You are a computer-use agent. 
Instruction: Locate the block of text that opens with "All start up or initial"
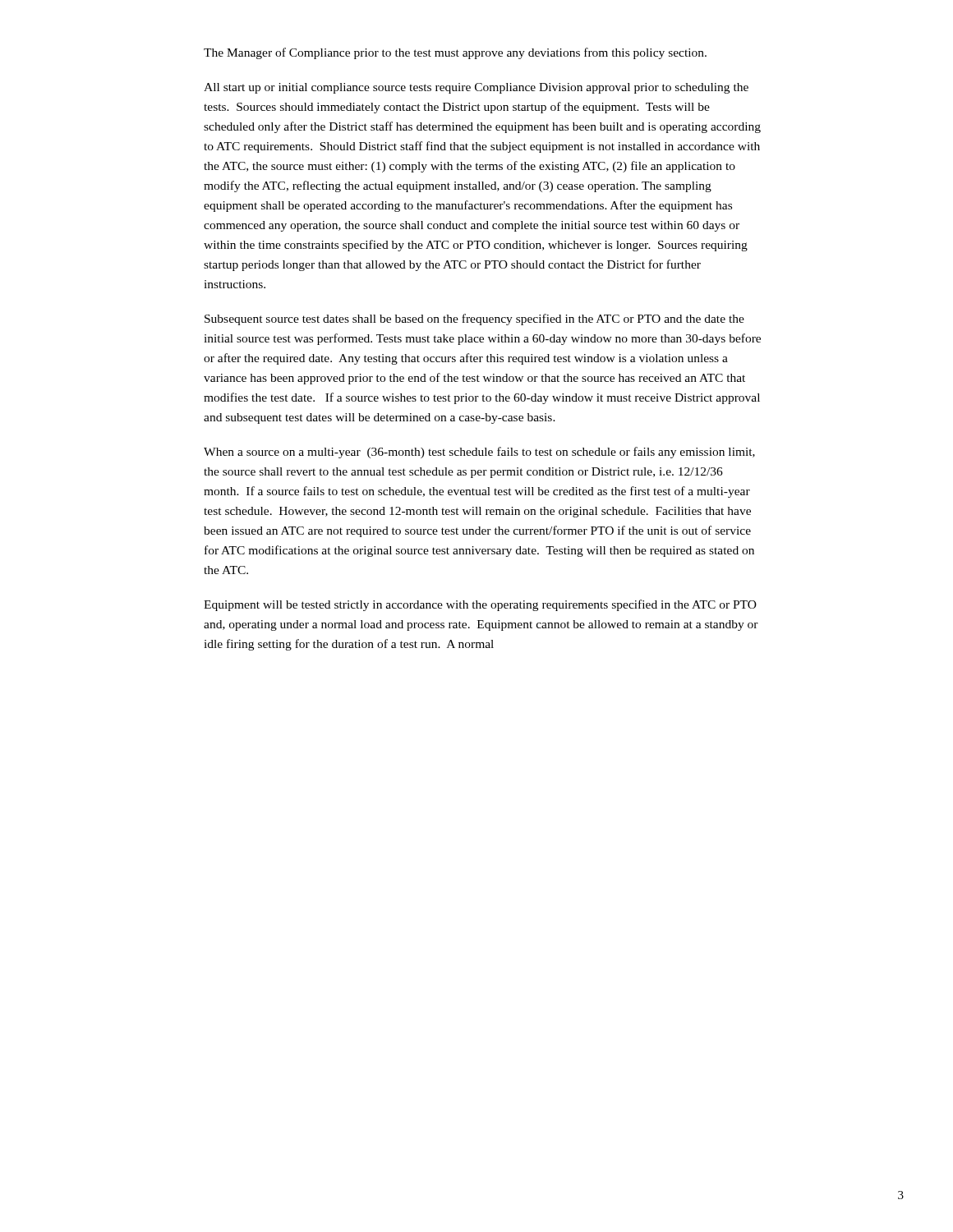(482, 185)
